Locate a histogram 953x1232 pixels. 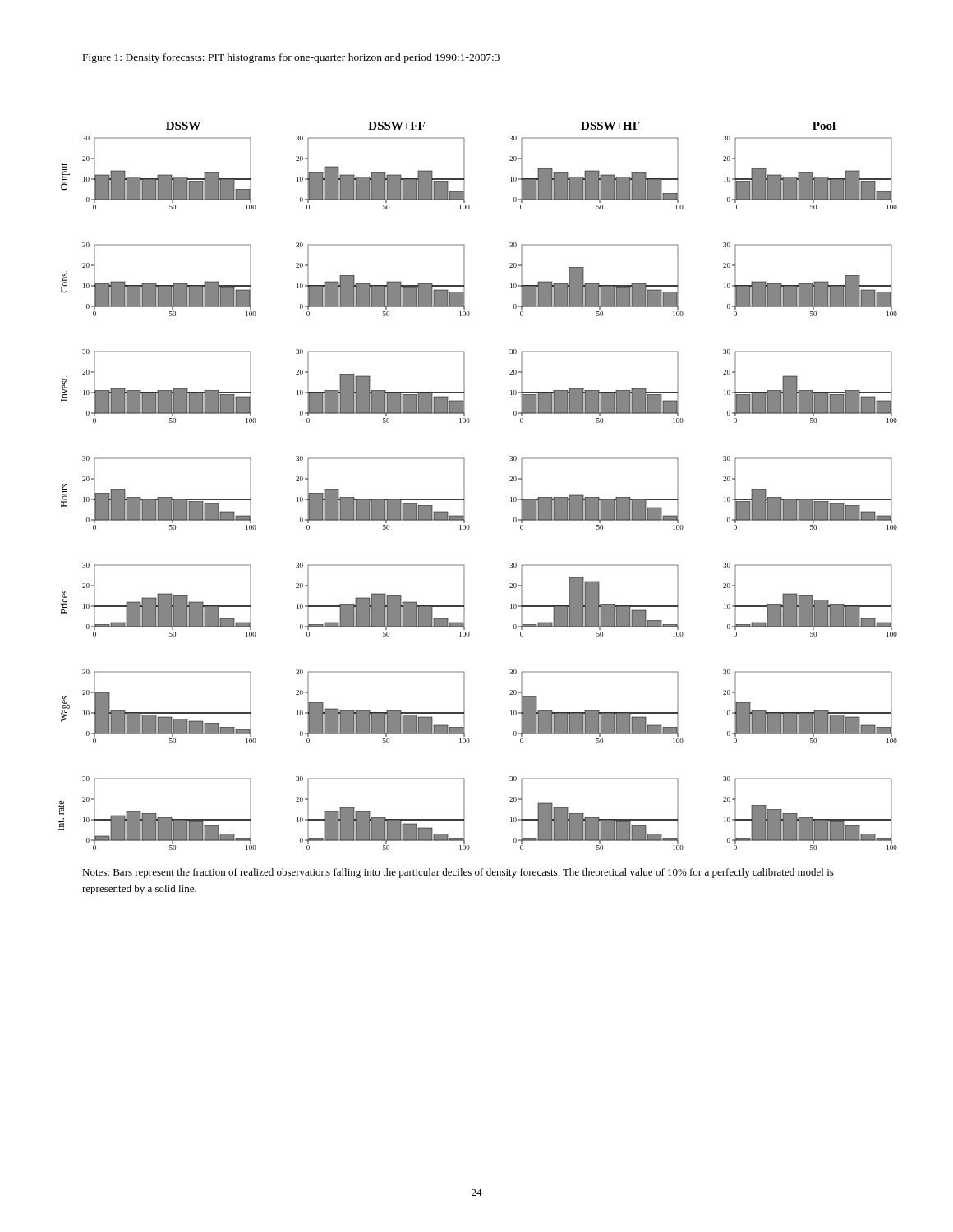476,480
